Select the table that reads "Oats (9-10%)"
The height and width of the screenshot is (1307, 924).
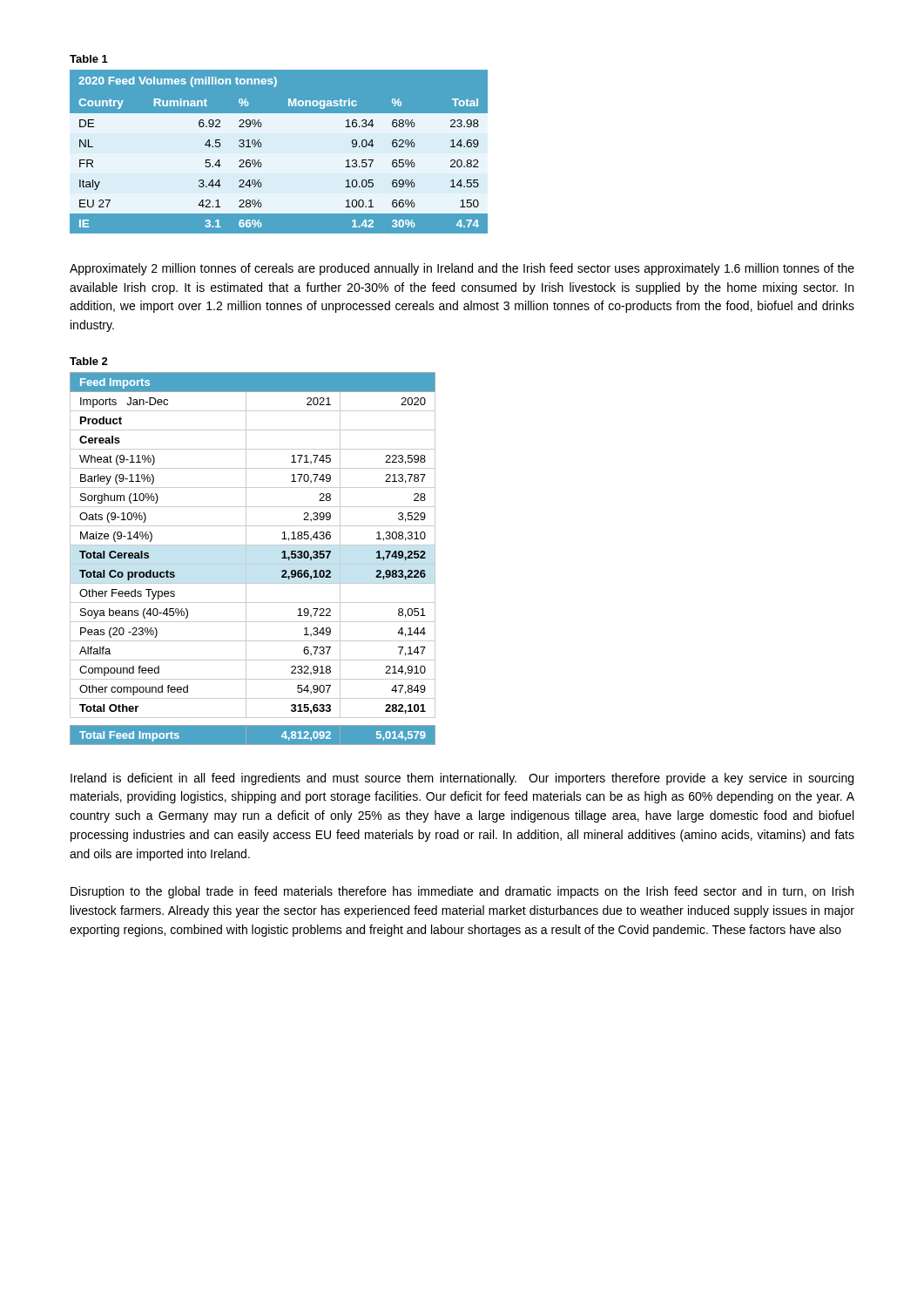462,558
